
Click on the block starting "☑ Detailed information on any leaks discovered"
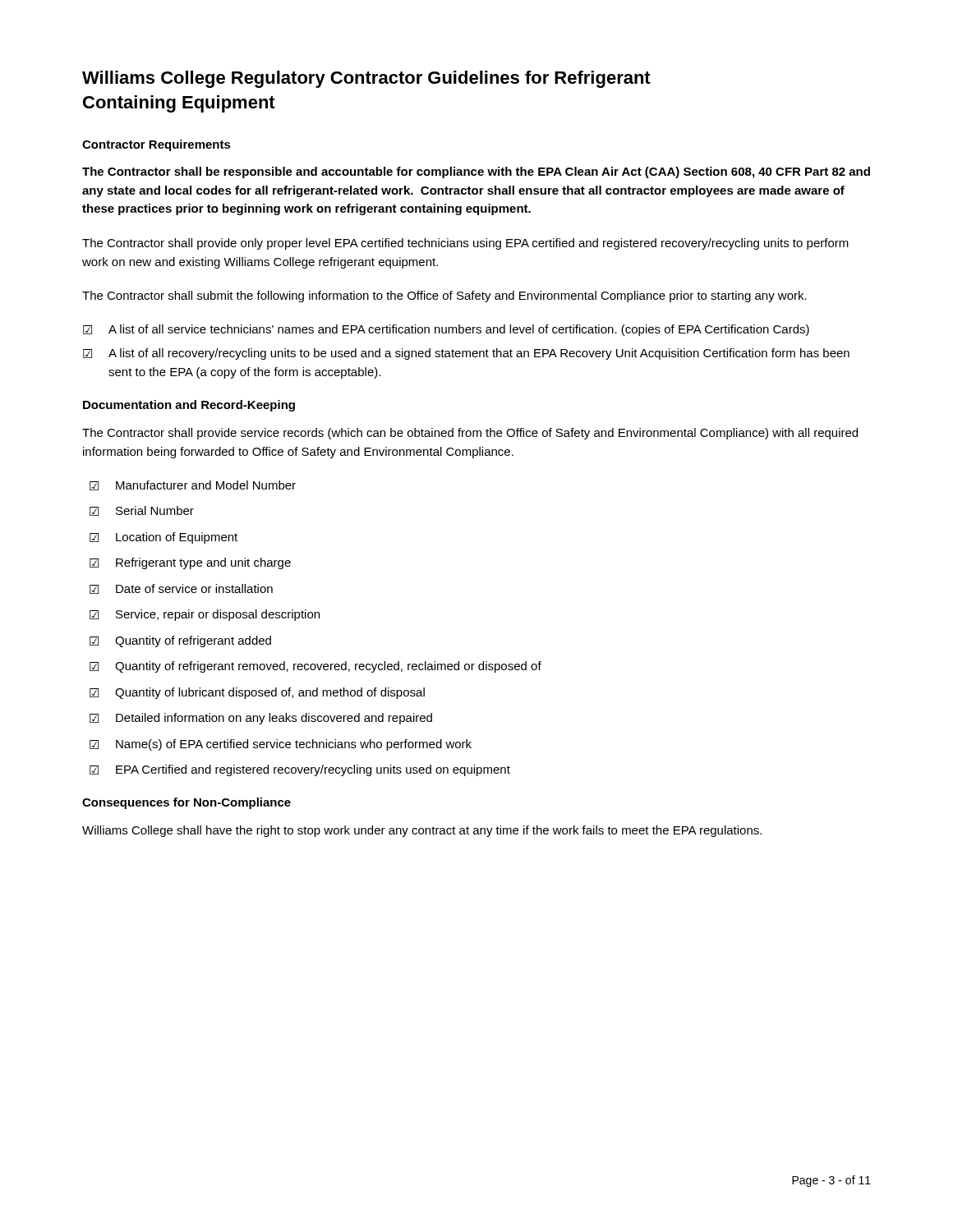(x=261, y=719)
